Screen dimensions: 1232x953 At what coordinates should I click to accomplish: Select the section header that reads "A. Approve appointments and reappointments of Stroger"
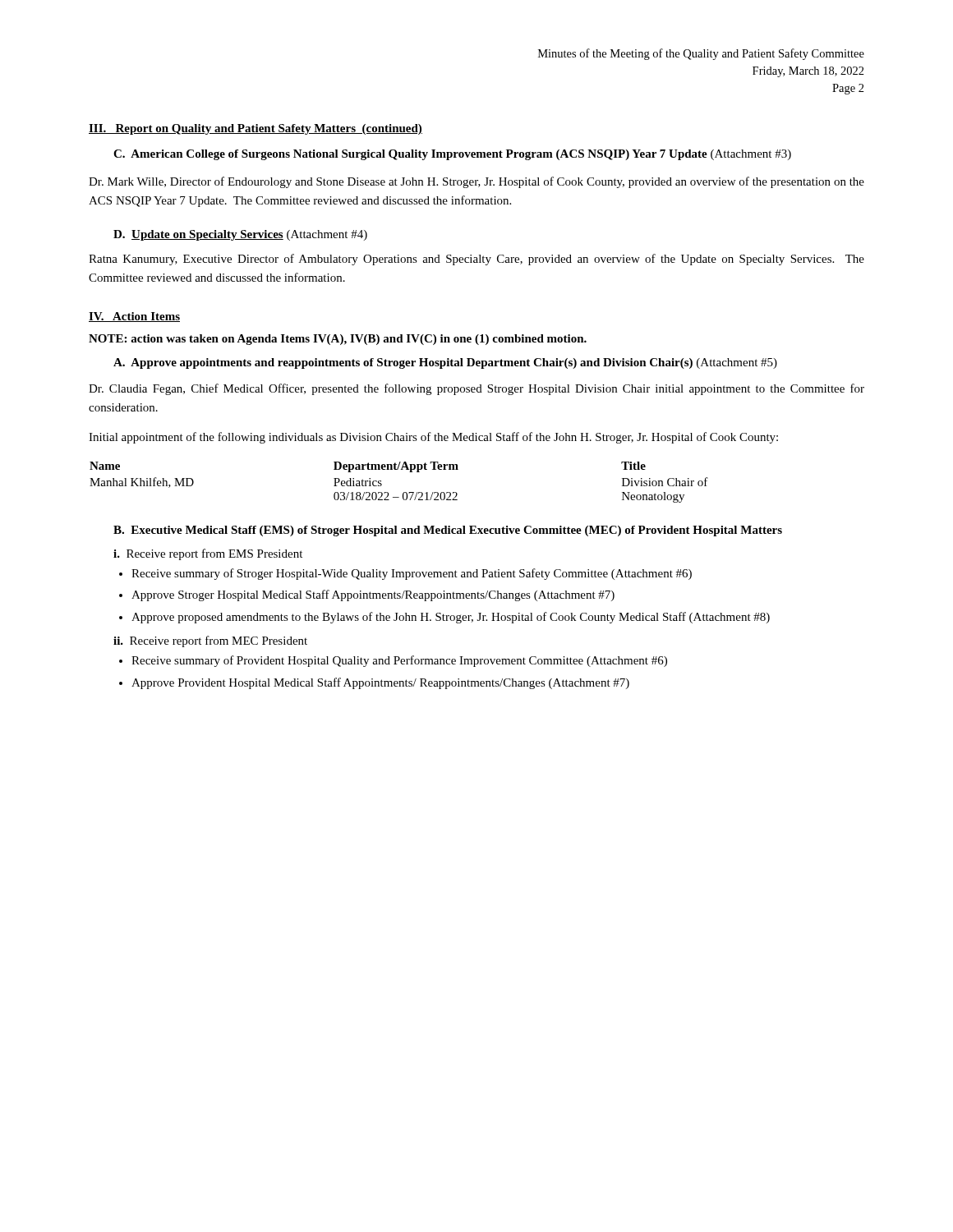[x=445, y=362]
